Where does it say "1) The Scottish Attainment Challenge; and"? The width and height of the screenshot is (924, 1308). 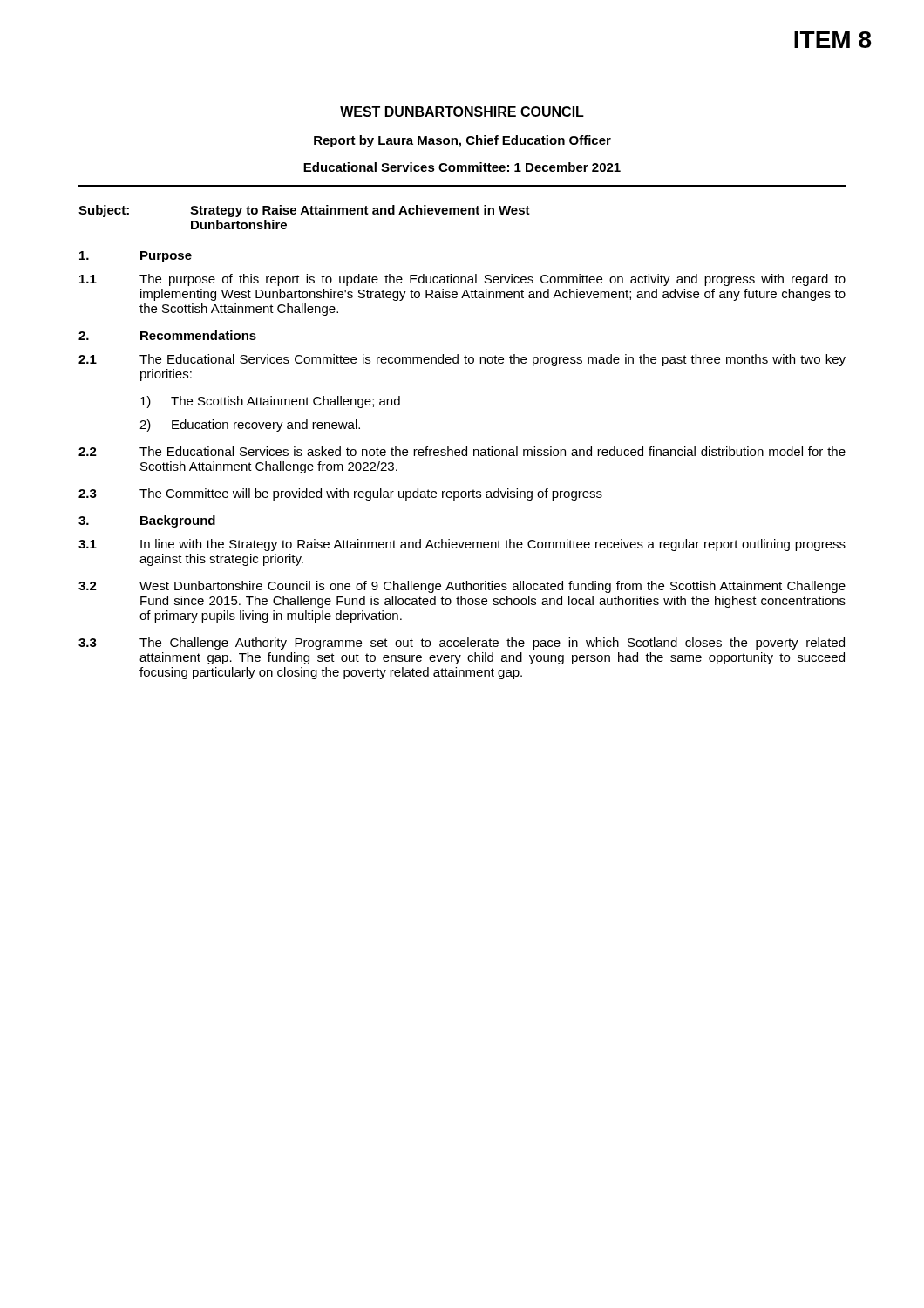pyautogui.click(x=270, y=402)
